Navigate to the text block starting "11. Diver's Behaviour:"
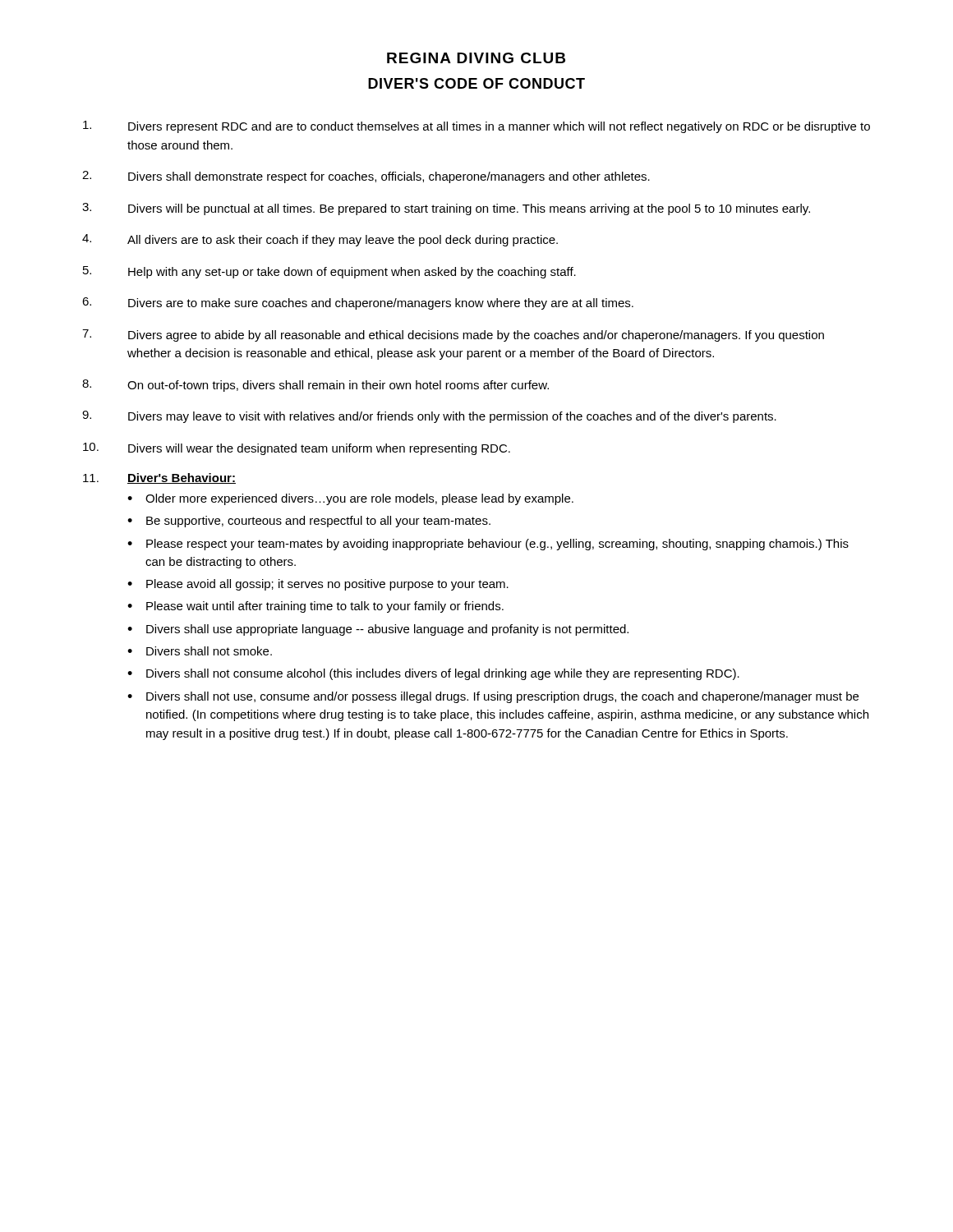The width and height of the screenshot is (953, 1232). (159, 478)
